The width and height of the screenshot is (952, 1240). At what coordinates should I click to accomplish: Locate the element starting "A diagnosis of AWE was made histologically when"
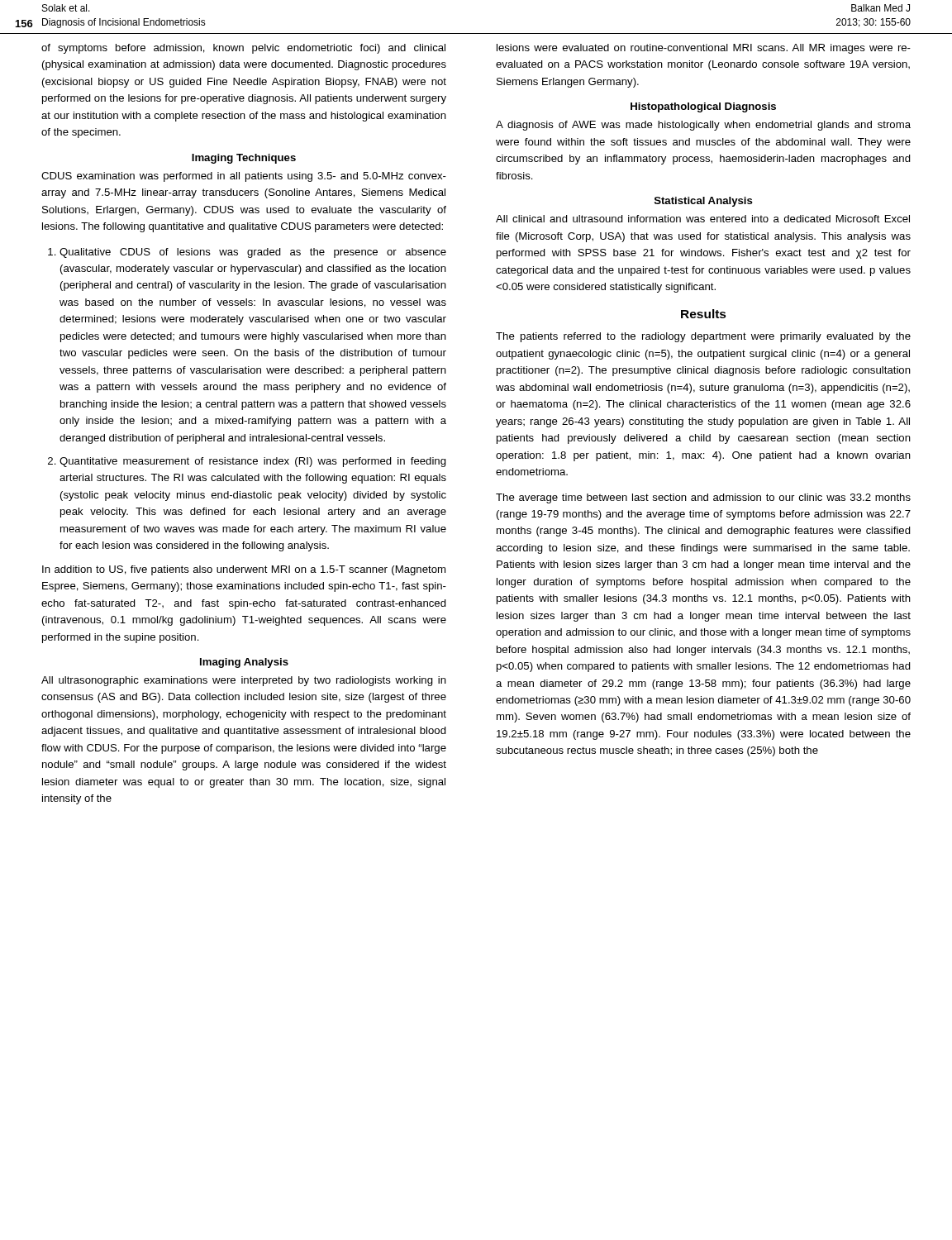click(703, 150)
